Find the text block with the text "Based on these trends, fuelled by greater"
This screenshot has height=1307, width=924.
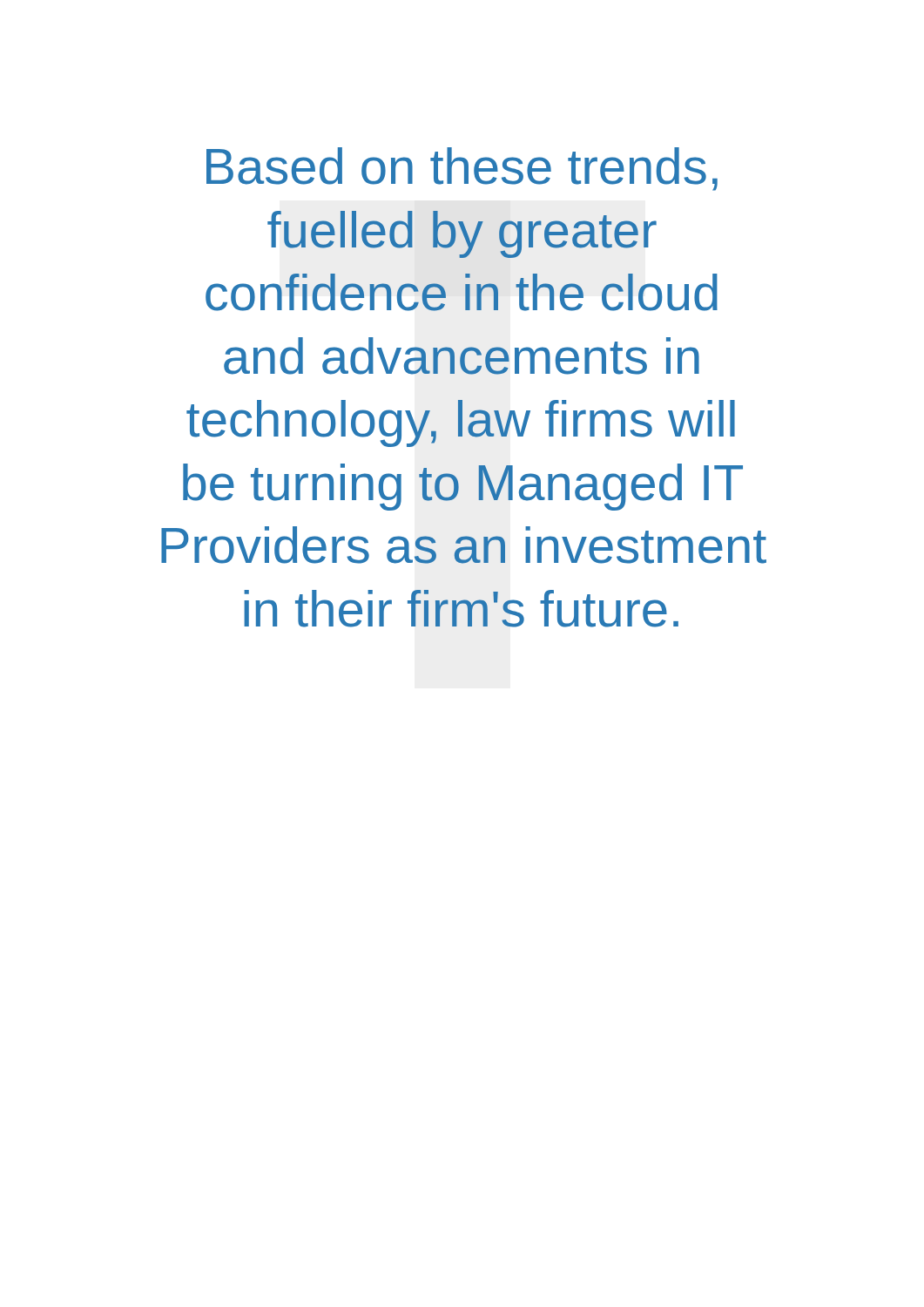click(462, 387)
